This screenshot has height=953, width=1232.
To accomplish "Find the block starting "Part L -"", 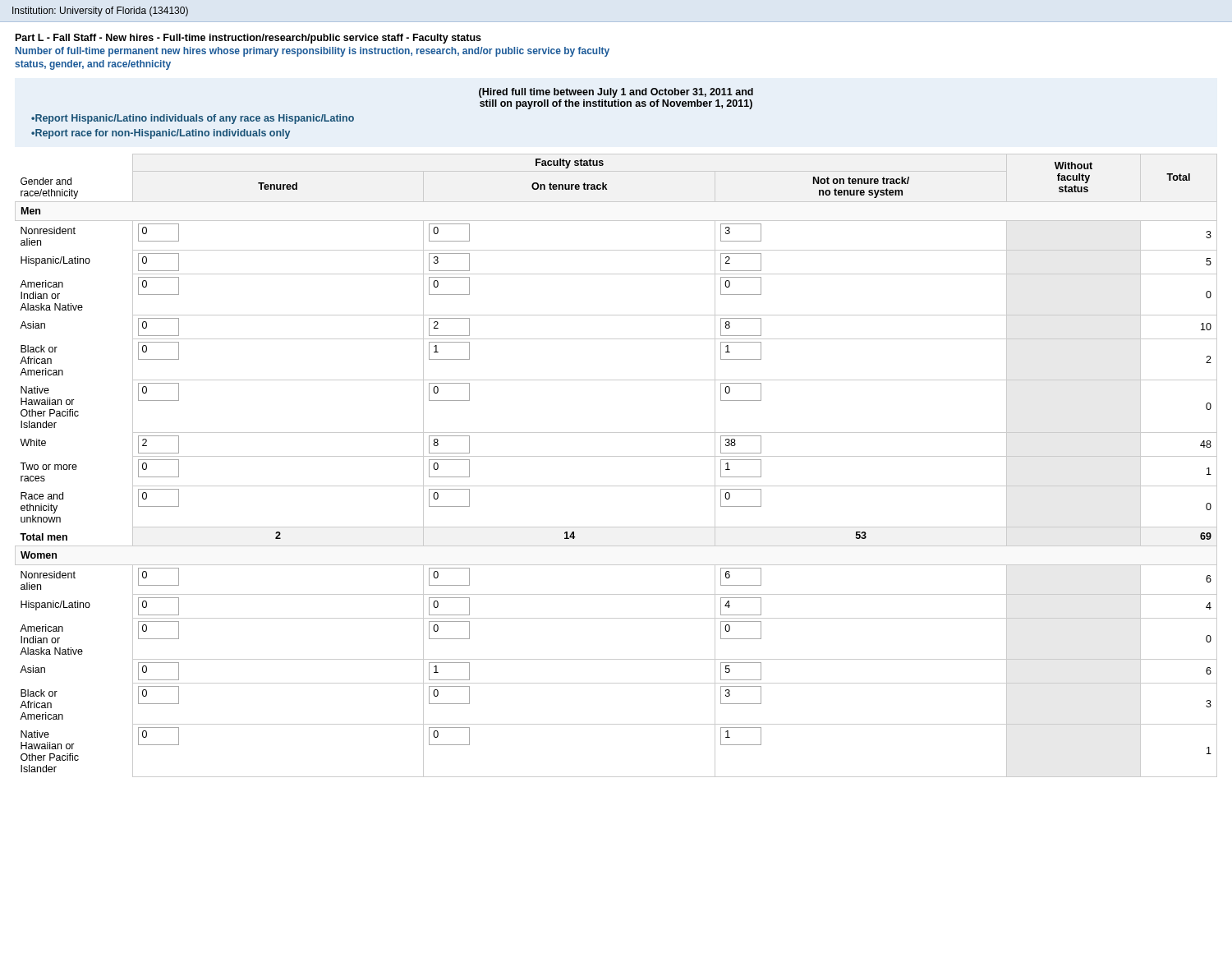I will click(x=616, y=51).
